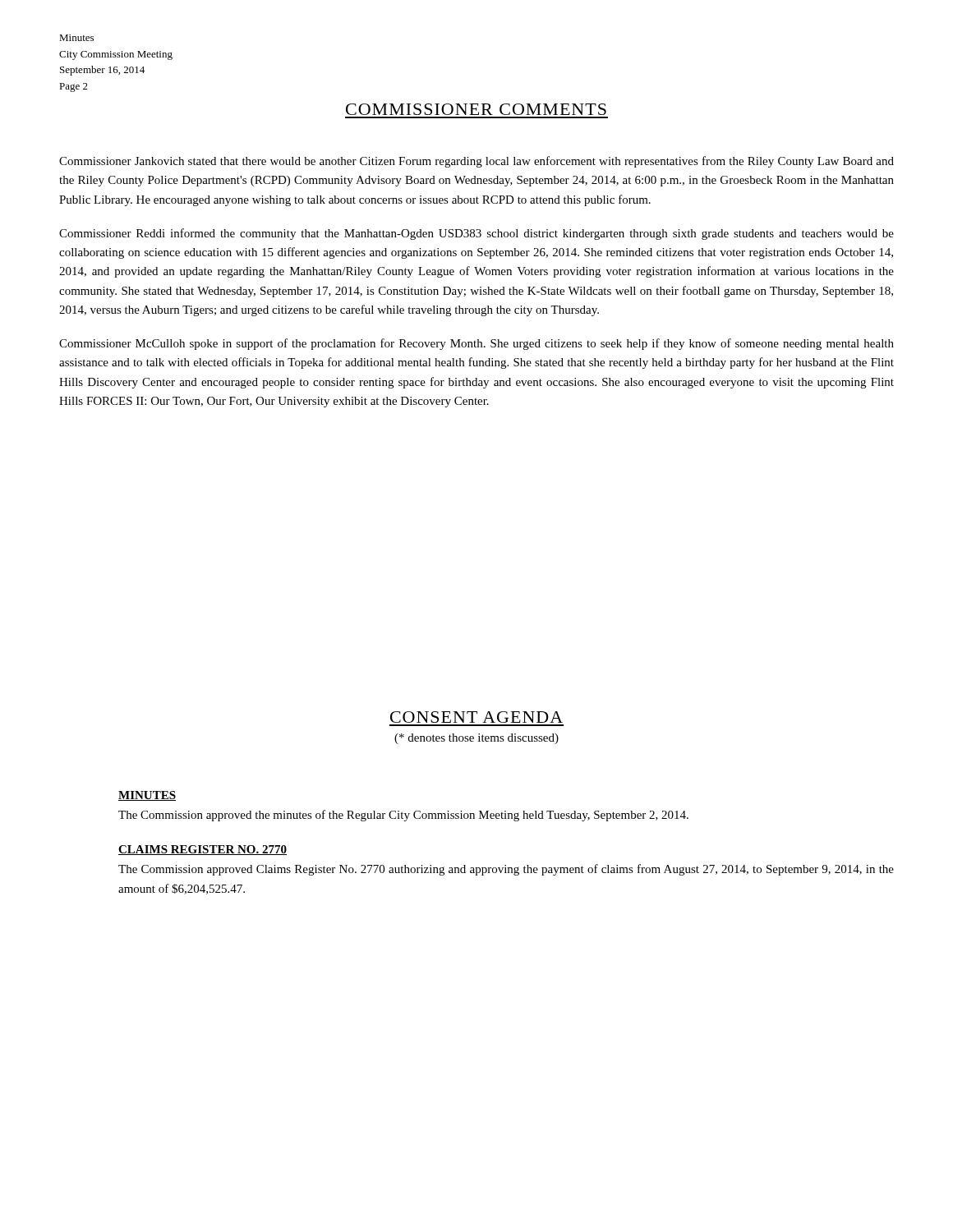The height and width of the screenshot is (1232, 953).
Task: Find the title that says "COMMISSIONER COMMENTS"
Action: [476, 109]
